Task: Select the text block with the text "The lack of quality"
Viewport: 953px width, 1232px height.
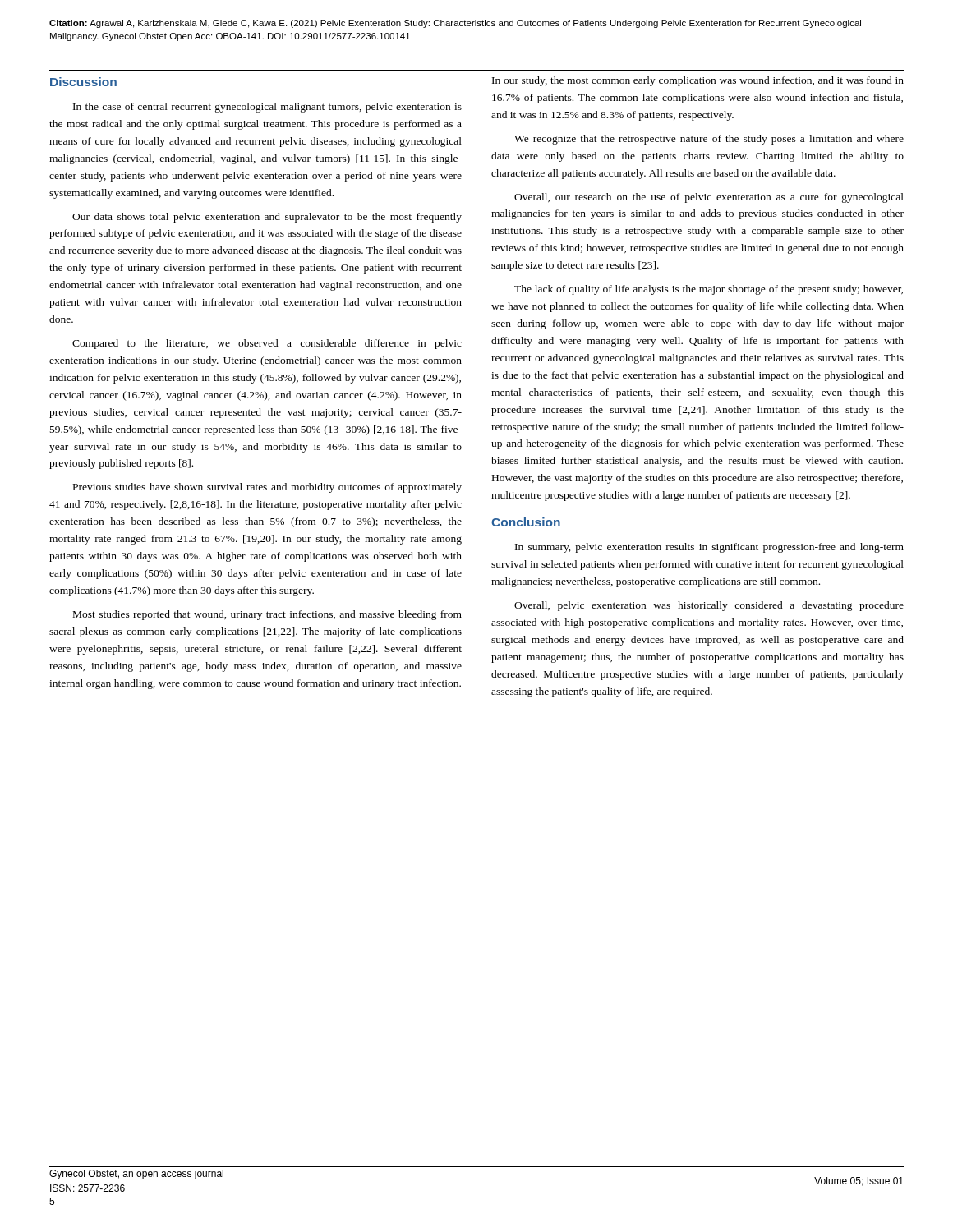Action: [698, 392]
